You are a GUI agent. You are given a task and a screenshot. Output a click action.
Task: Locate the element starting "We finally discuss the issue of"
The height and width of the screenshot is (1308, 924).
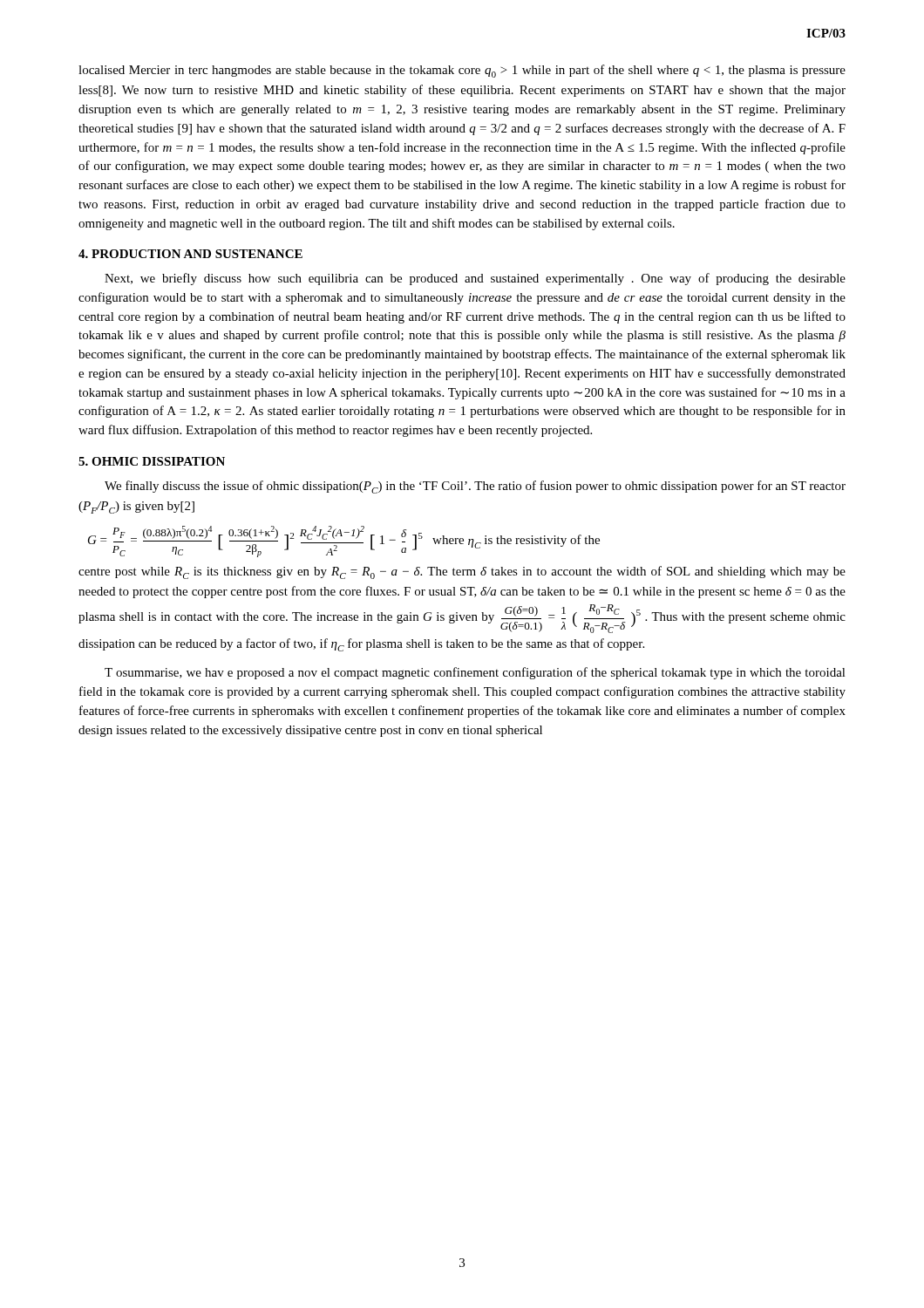click(462, 497)
